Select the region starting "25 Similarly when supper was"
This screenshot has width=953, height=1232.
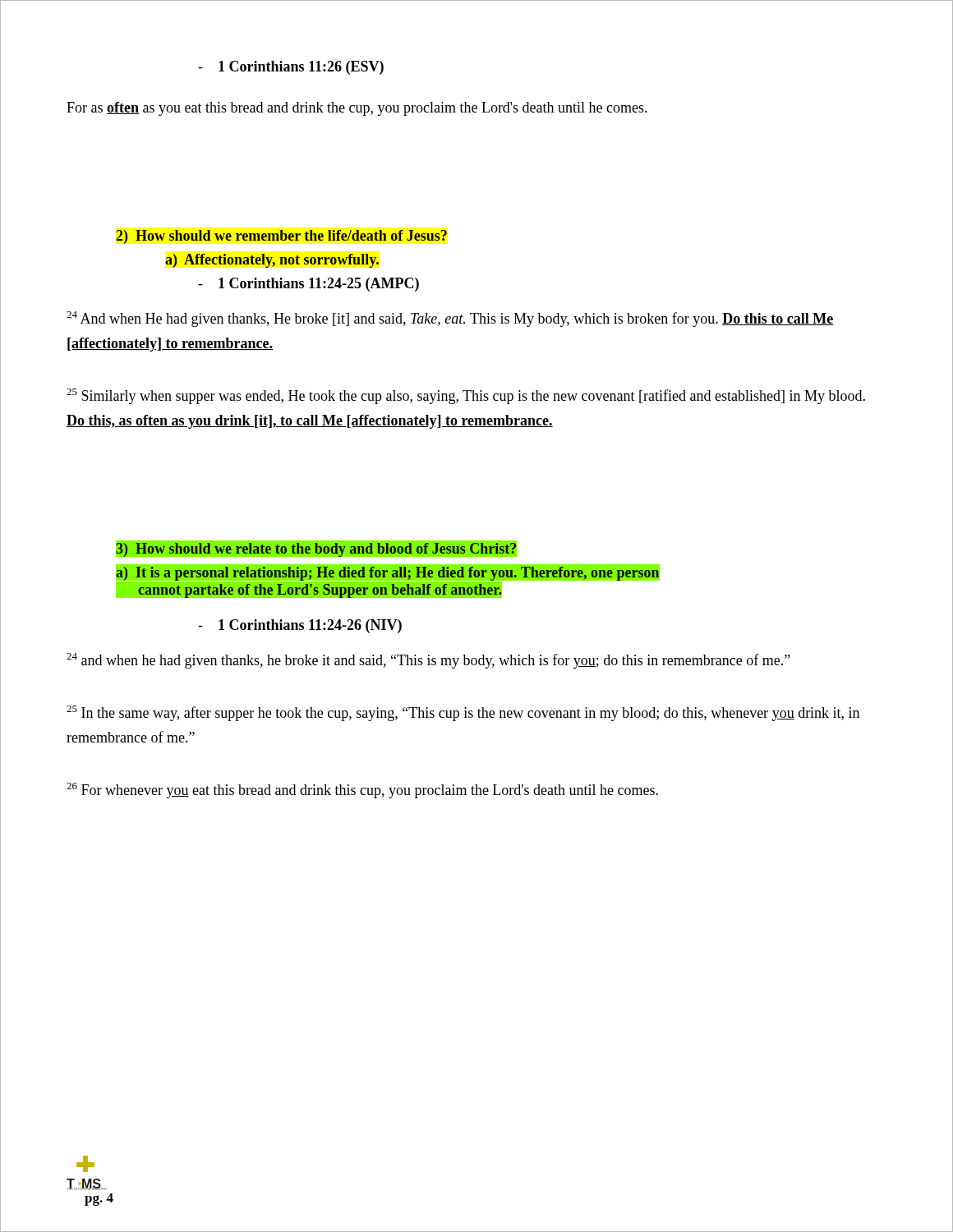point(476,408)
